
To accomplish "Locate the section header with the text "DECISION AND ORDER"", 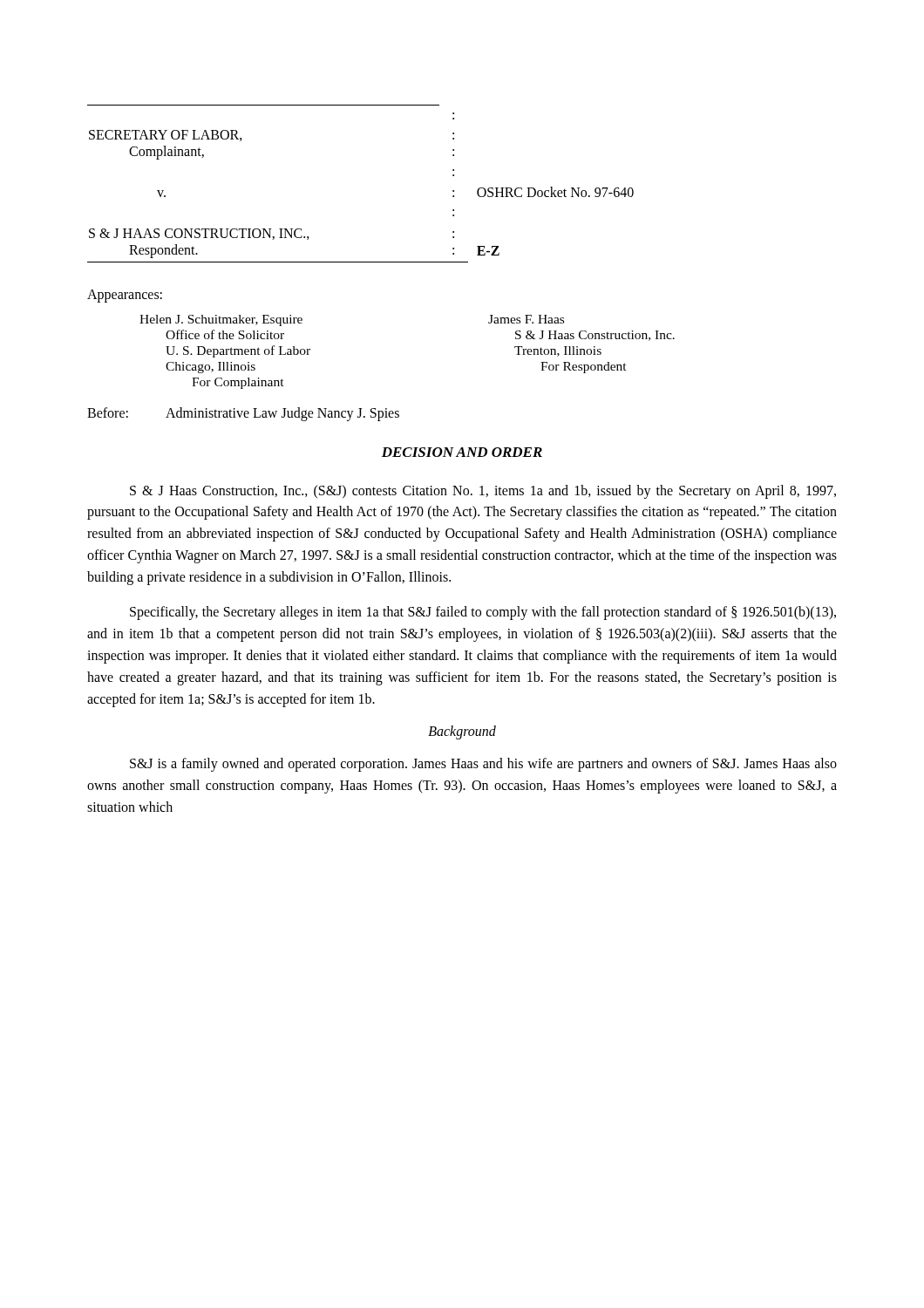I will click(x=462, y=452).
